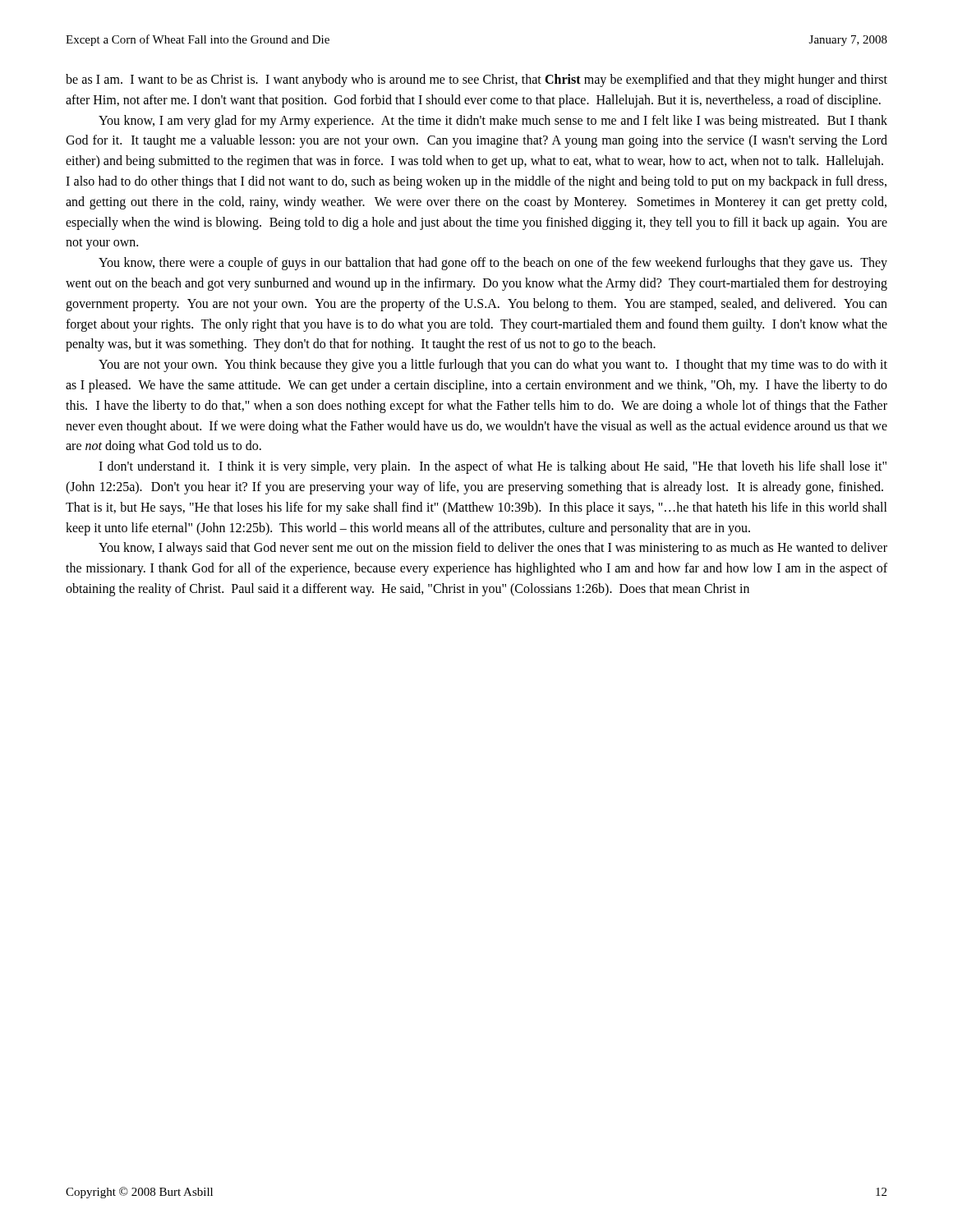Viewport: 953px width, 1232px height.
Task: Locate the block of text that opens with "be as I am. I"
Action: (476, 90)
